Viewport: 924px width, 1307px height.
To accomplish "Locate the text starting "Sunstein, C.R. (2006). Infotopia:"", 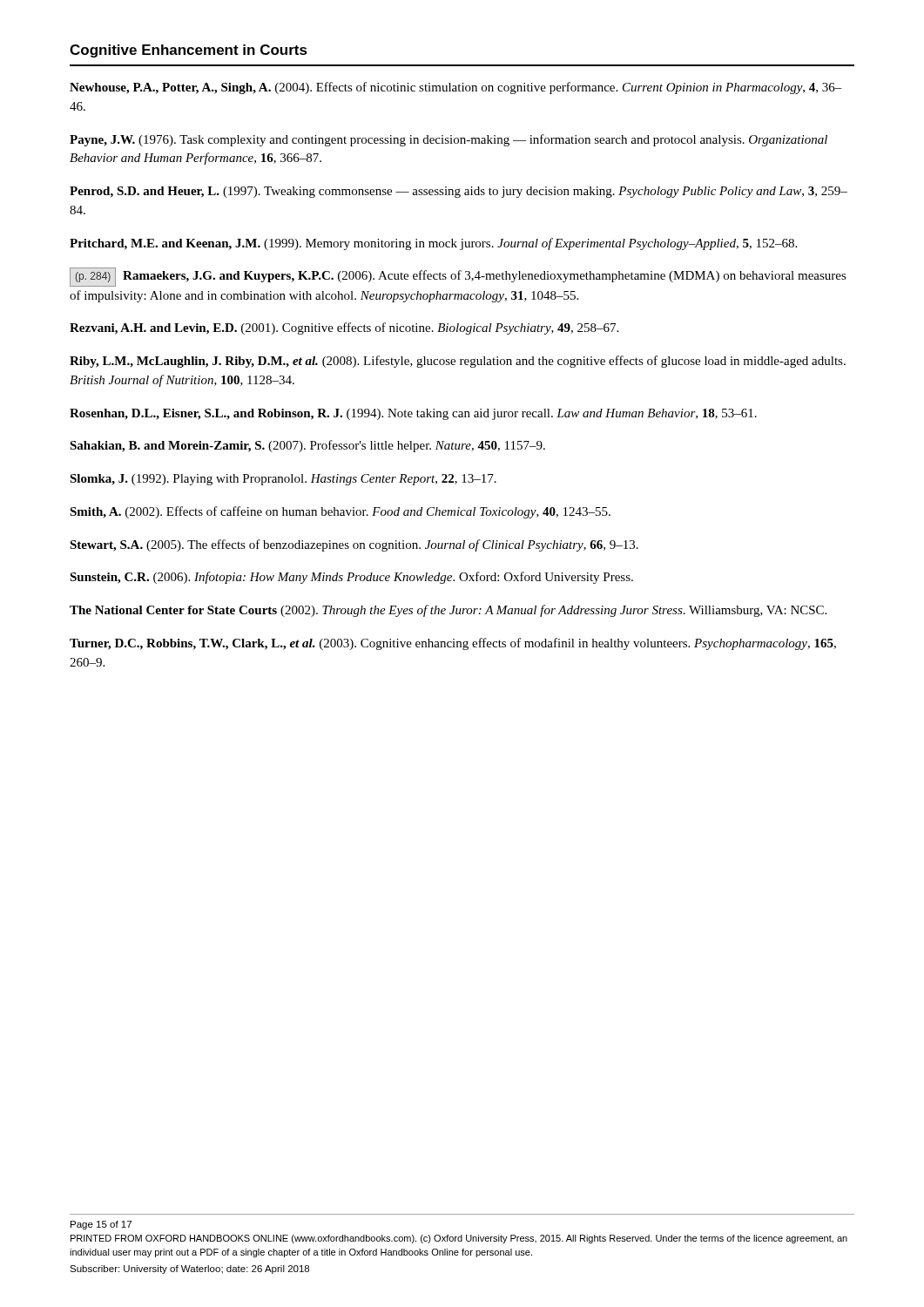I will click(x=462, y=578).
